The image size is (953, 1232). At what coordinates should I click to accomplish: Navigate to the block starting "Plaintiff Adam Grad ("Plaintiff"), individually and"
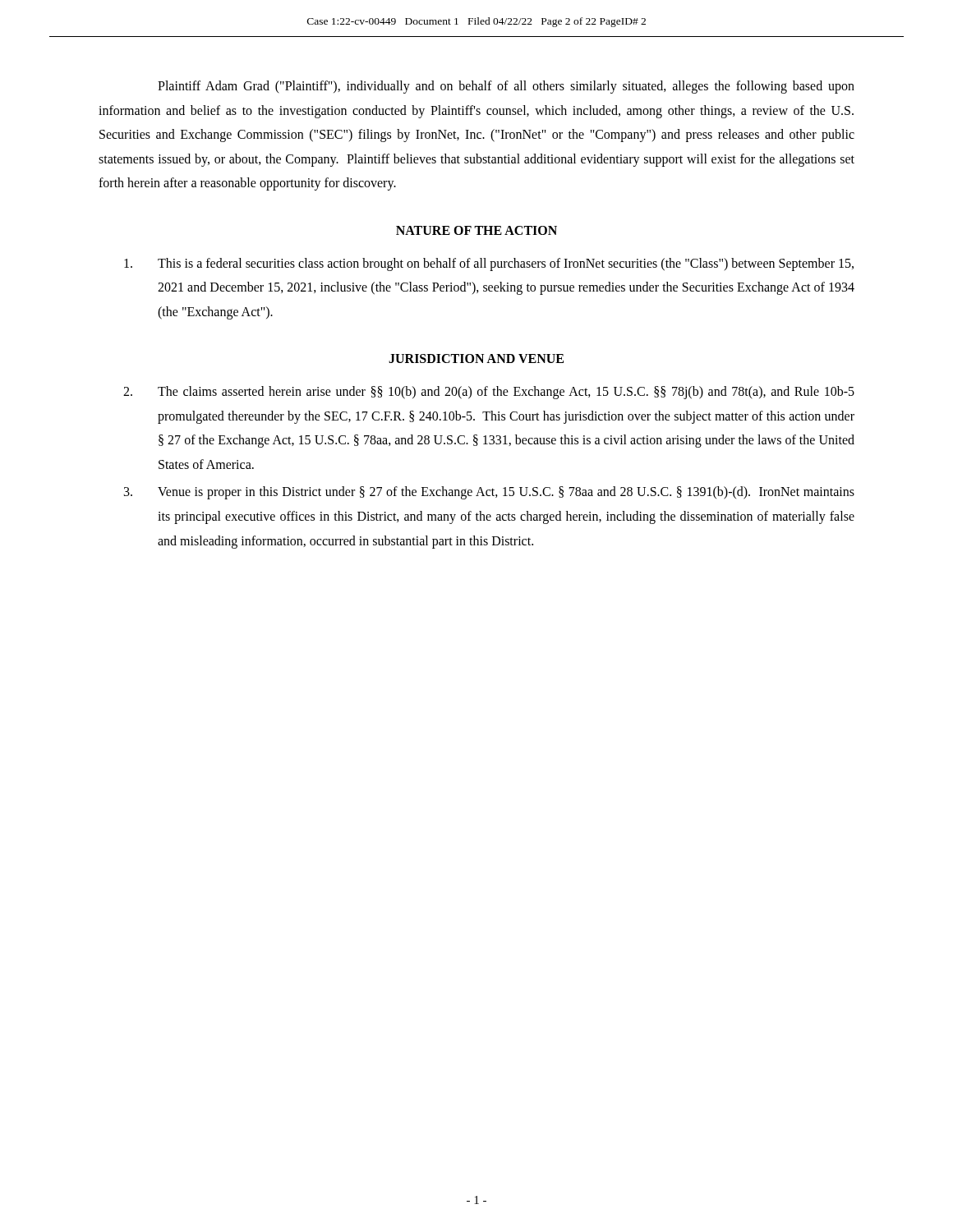click(x=476, y=135)
